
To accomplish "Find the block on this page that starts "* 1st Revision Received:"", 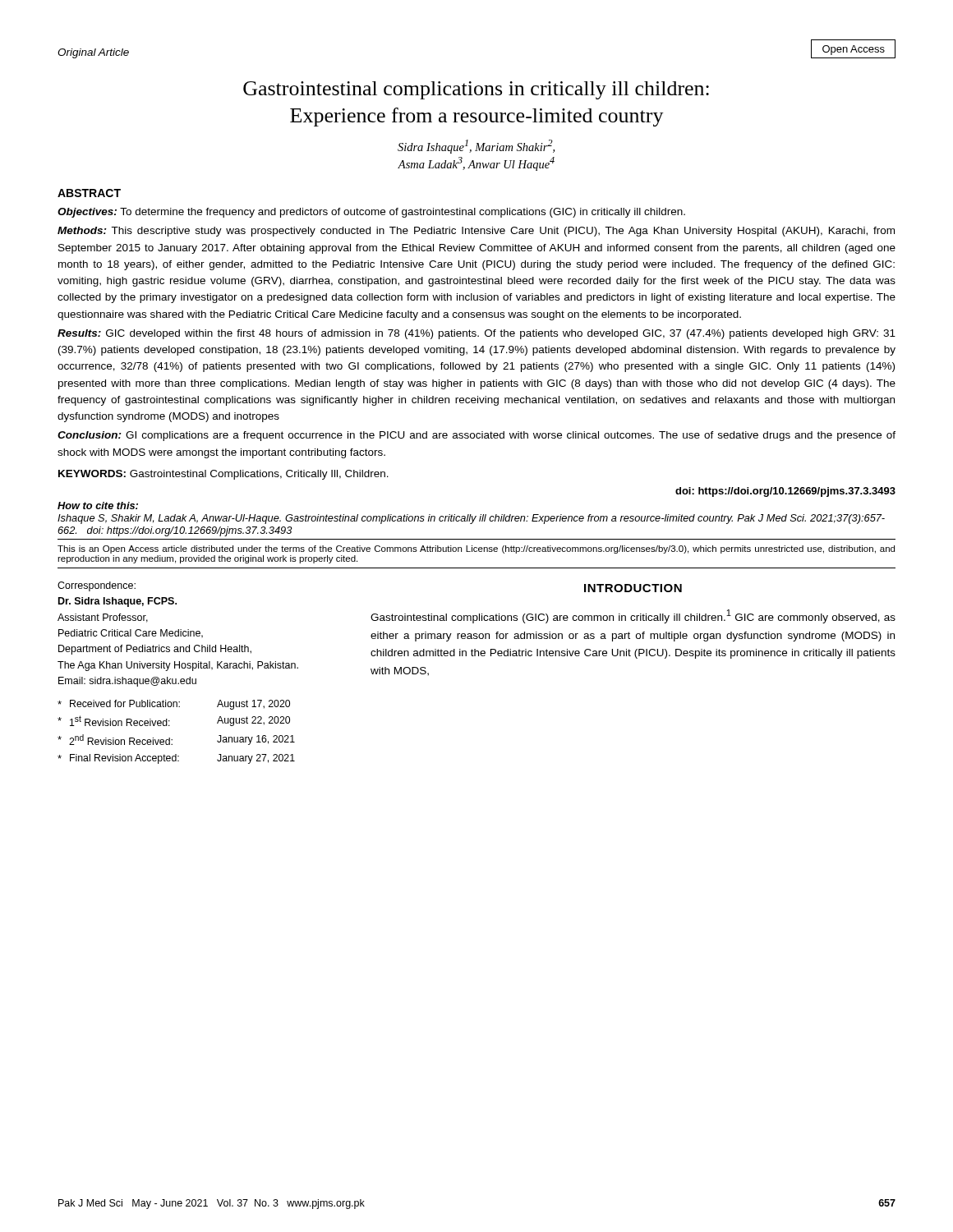I will click(174, 723).
